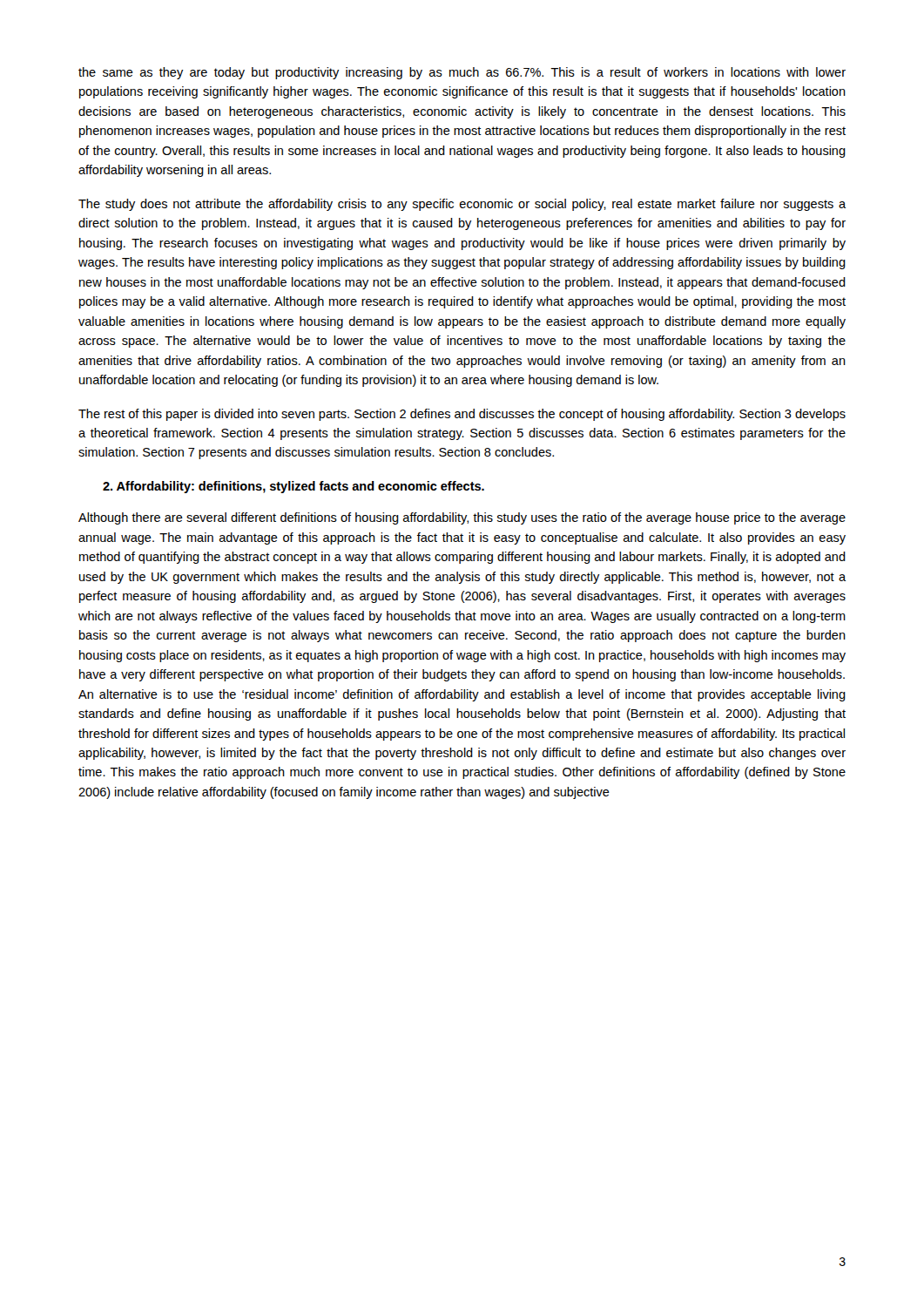Click on the text block that reads "Although there are several different definitions of"
The image size is (924, 1307).
pos(462,655)
